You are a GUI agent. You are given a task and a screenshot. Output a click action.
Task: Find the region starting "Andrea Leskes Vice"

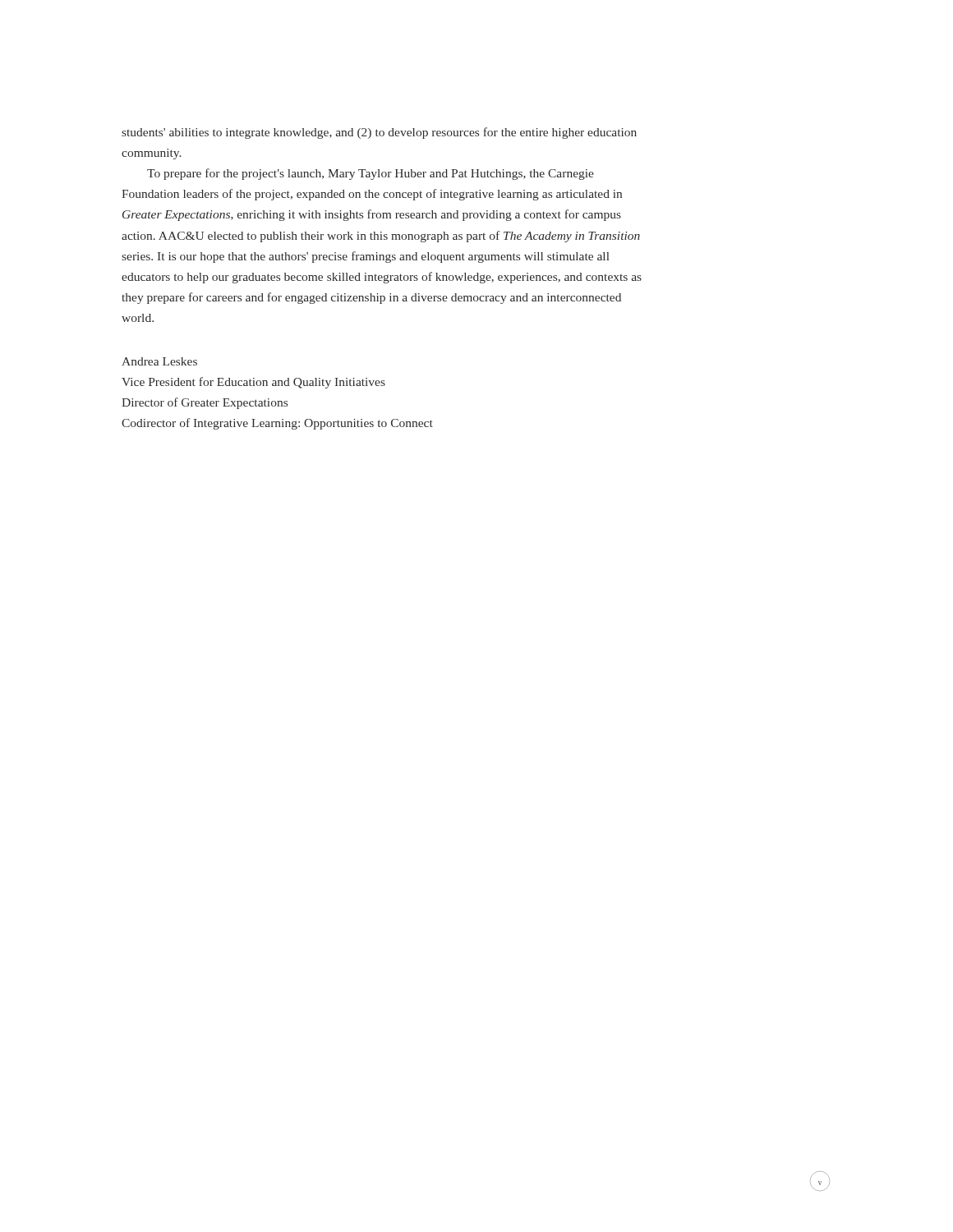(x=277, y=392)
